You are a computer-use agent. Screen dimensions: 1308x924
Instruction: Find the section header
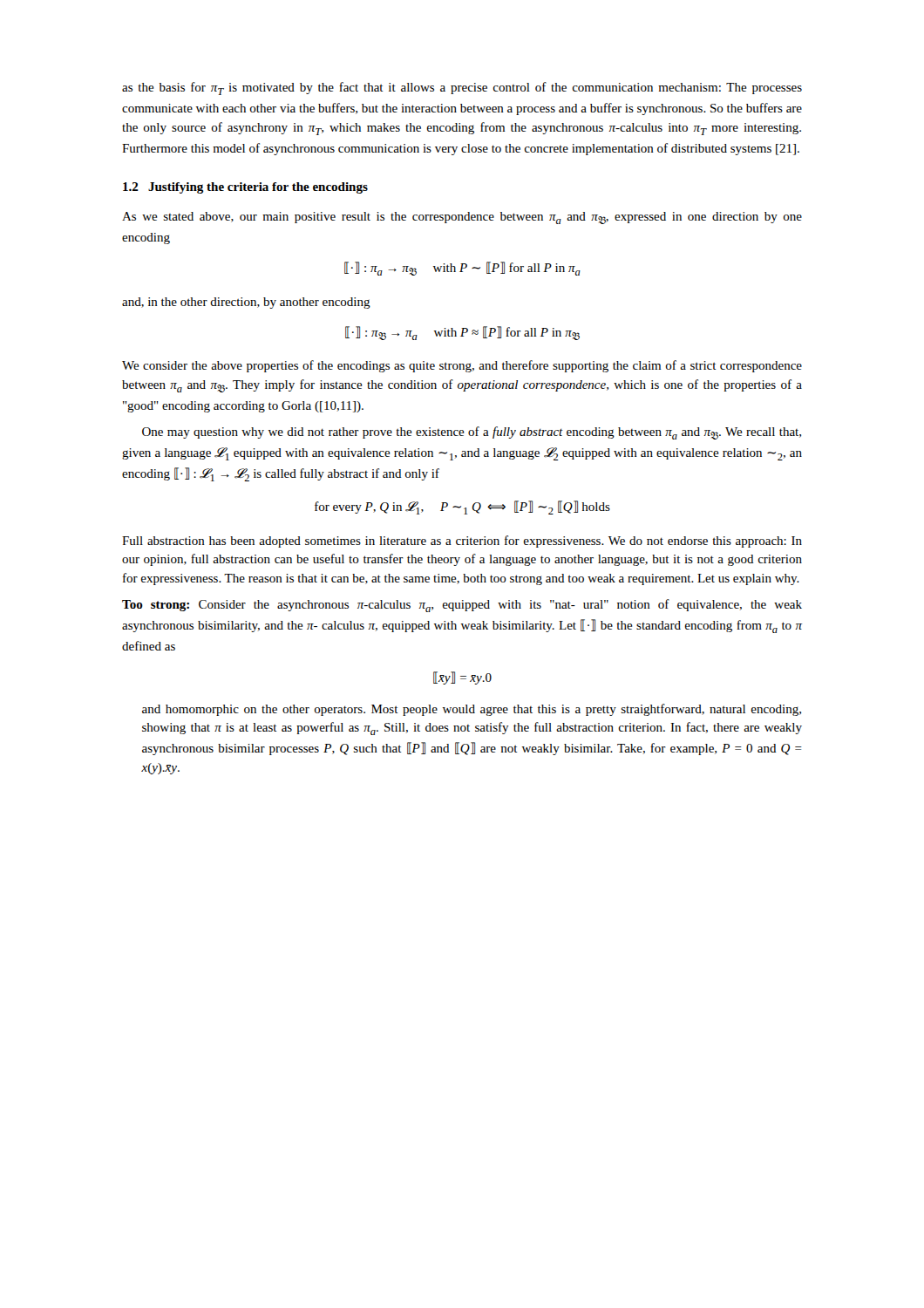pos(245,186)
